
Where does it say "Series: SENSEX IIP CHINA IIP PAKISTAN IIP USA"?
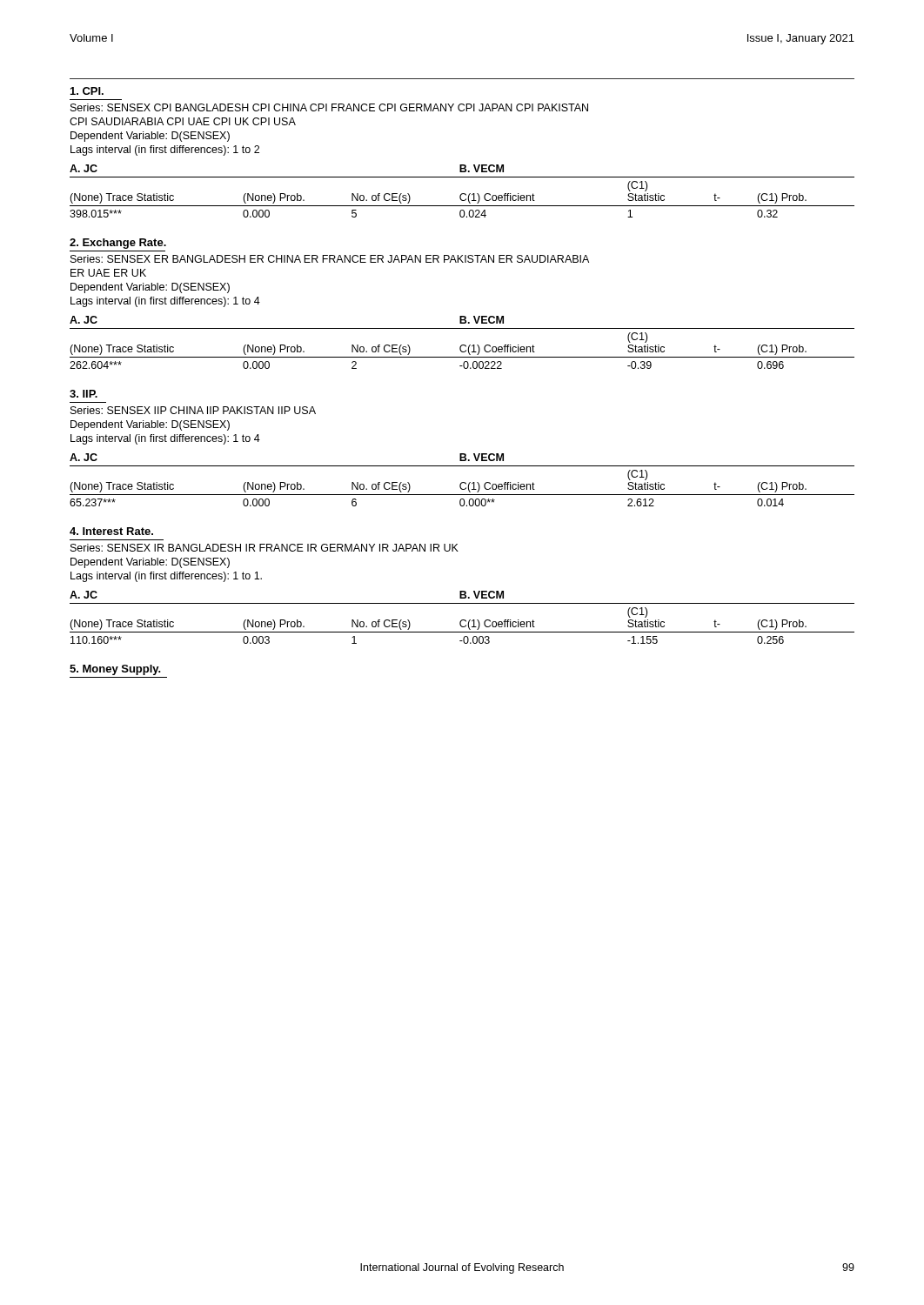point(193,411)
